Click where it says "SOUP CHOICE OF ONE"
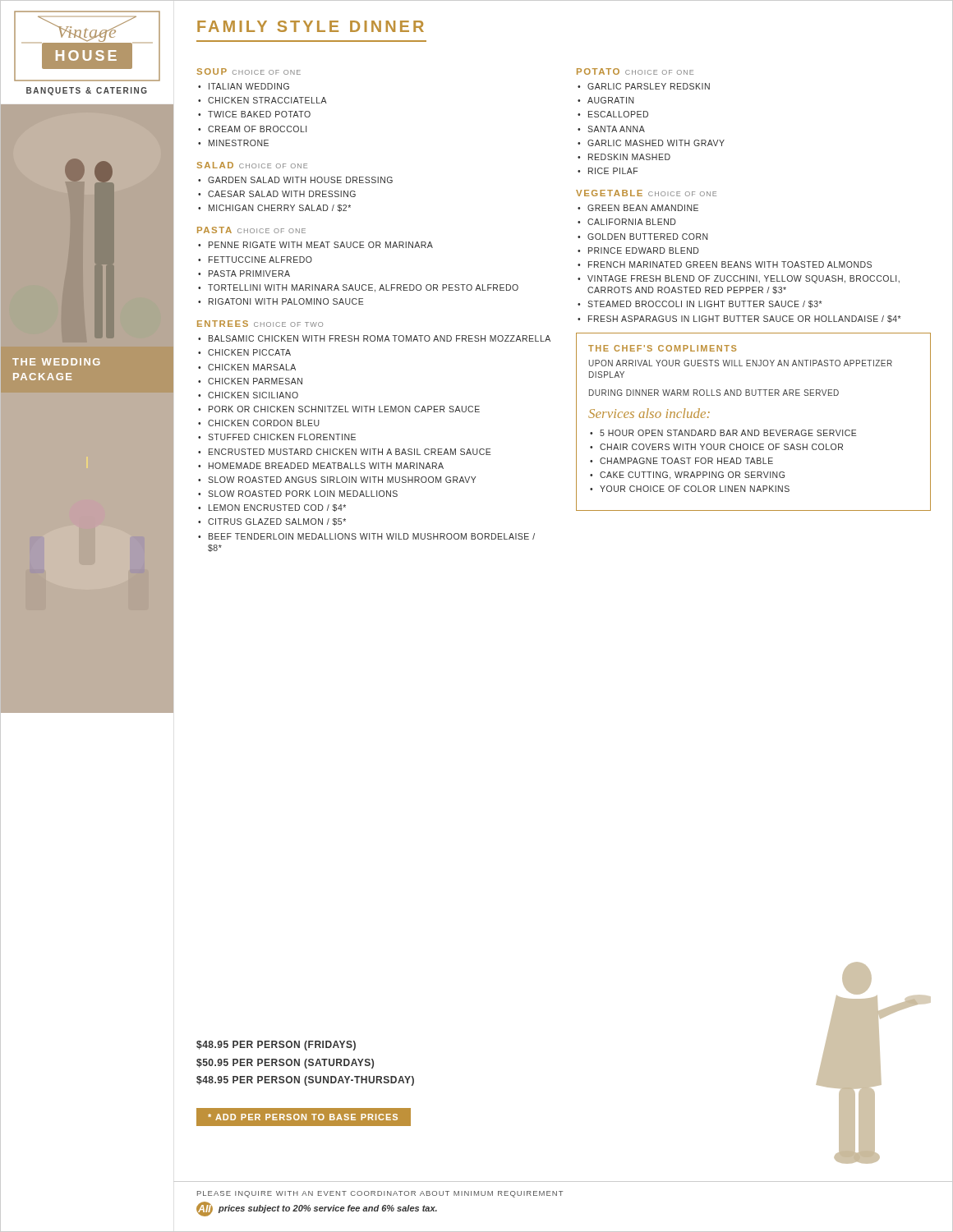Viewport: 953px width, 1232px height. pos(249,71)
